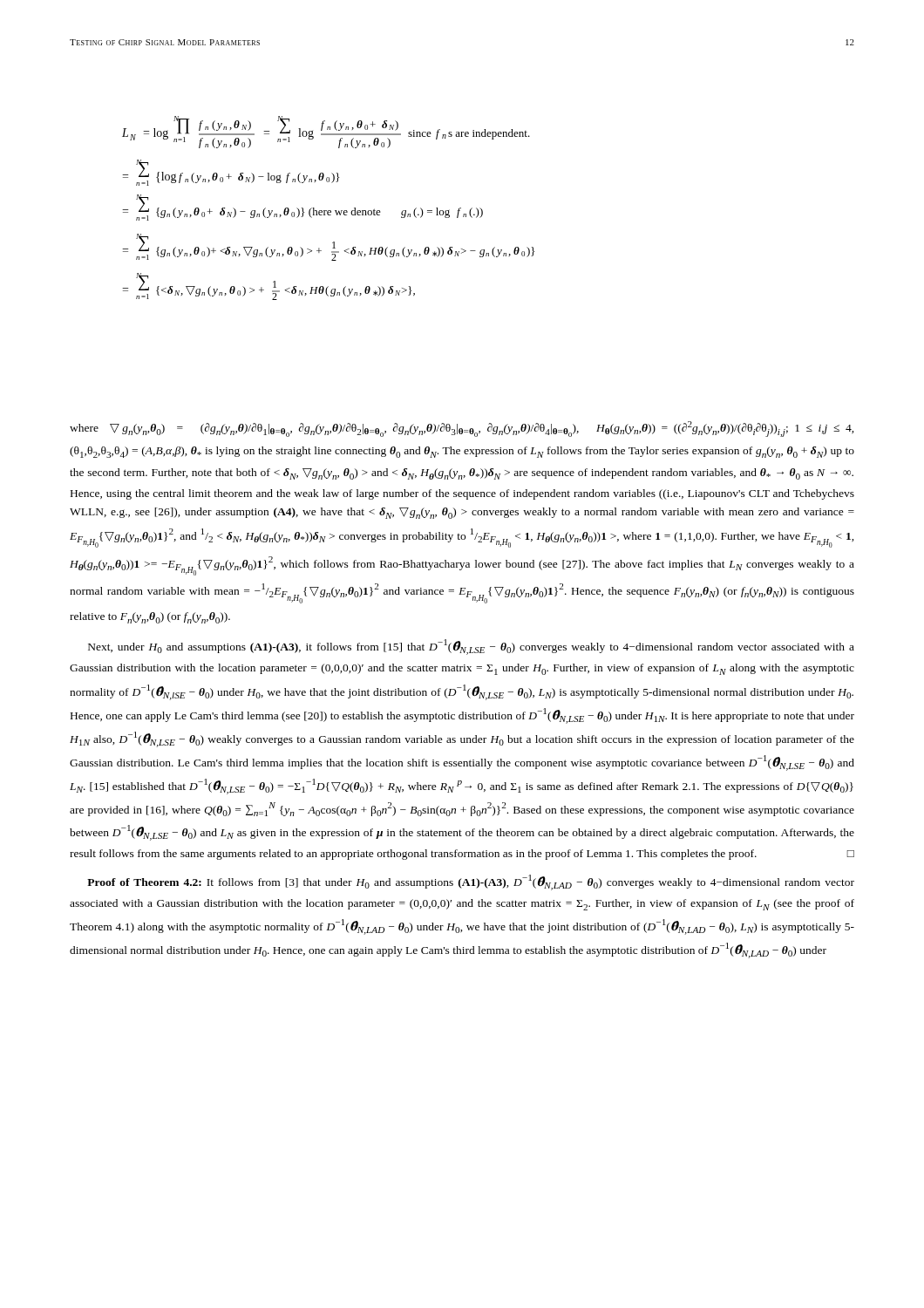The width and height of the screenshot is (924, 1308).
Task: Find the block on this page that starts "Proof of Theorem 4.2: It follows"
Action: pos(462,915)
